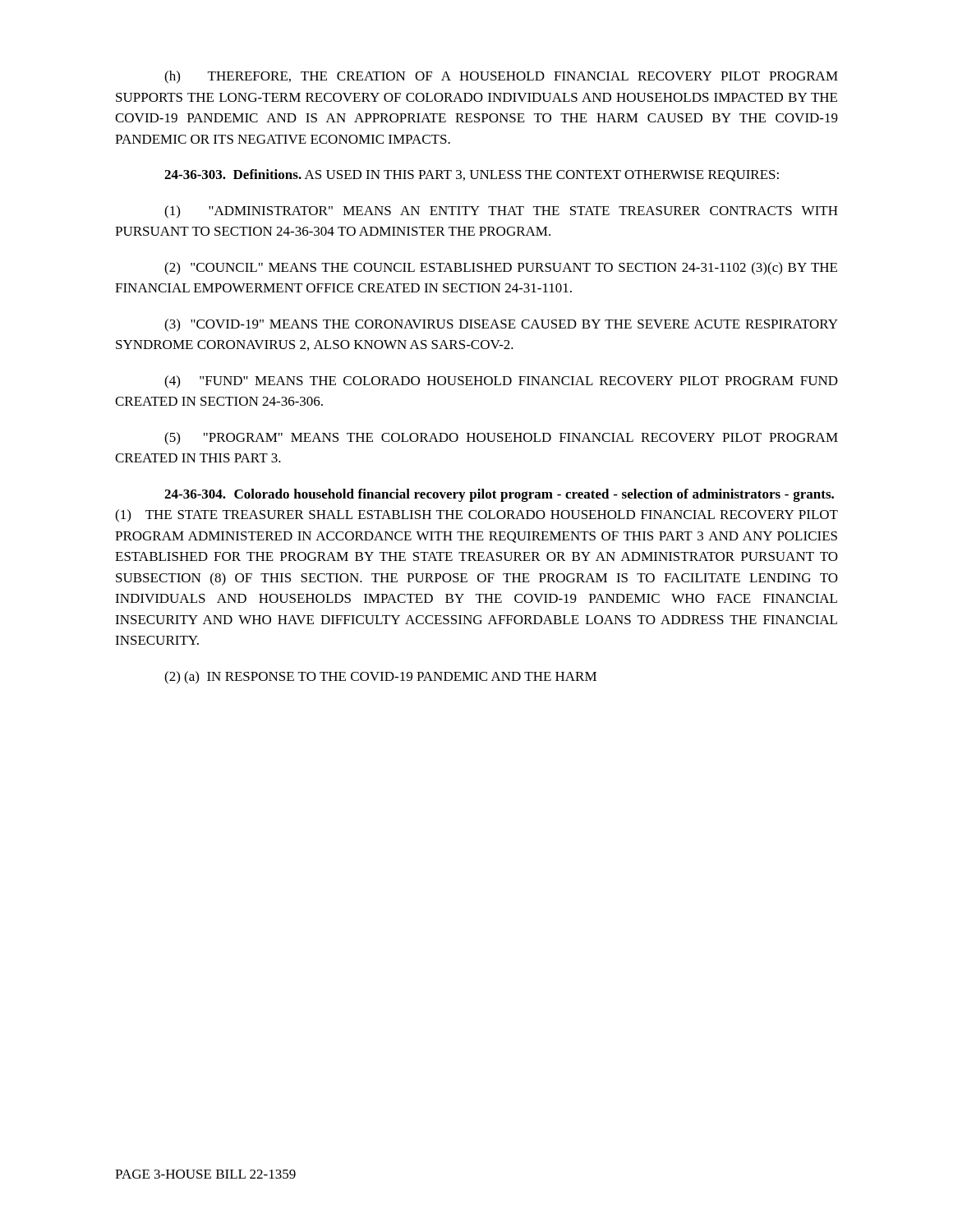Find the block on this page that starts "(2) (a) IN RESPONSE TO THE"
The image size is (953, 1232).
[381, 676]
